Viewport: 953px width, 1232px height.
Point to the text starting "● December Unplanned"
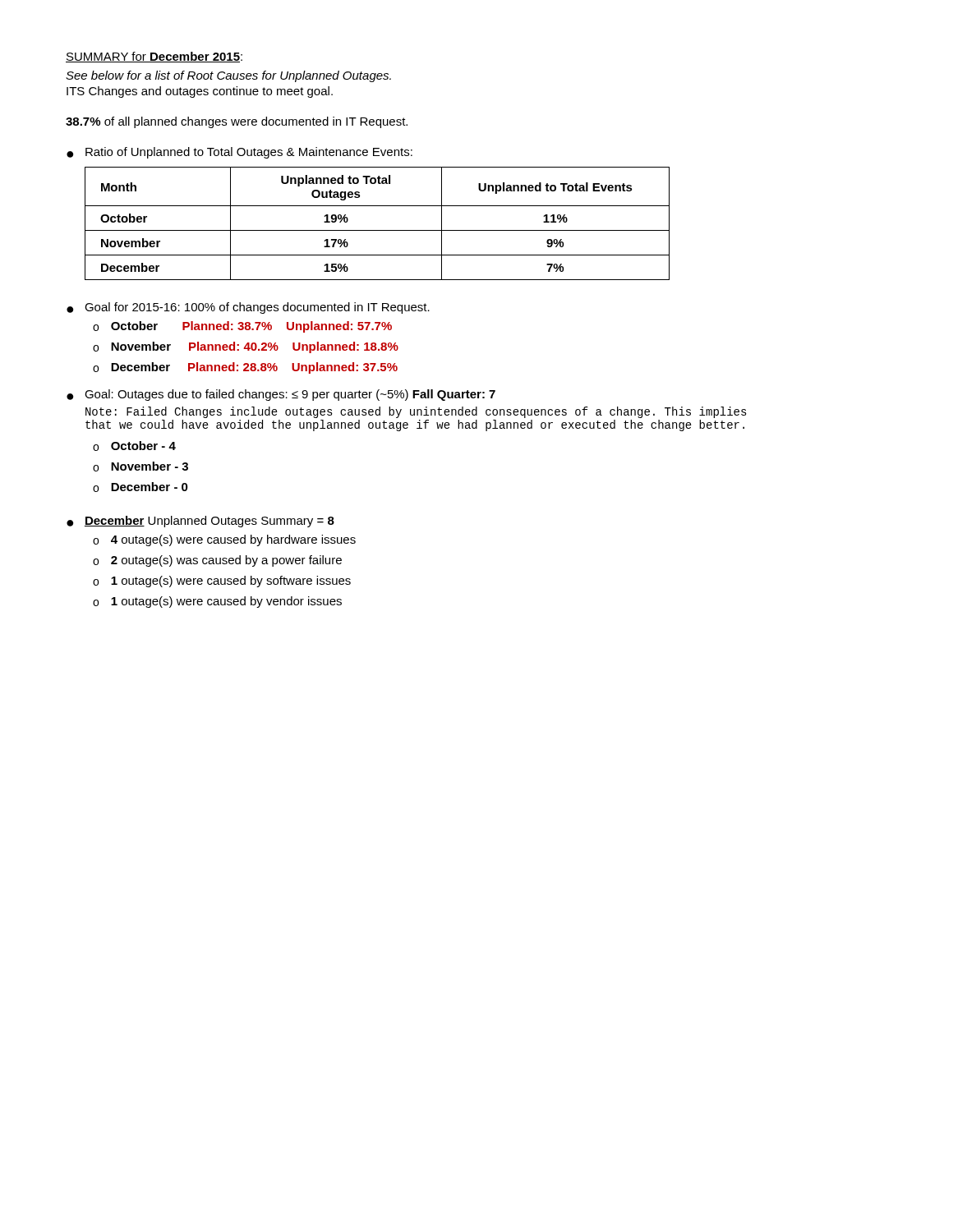(x=200, y=522)
